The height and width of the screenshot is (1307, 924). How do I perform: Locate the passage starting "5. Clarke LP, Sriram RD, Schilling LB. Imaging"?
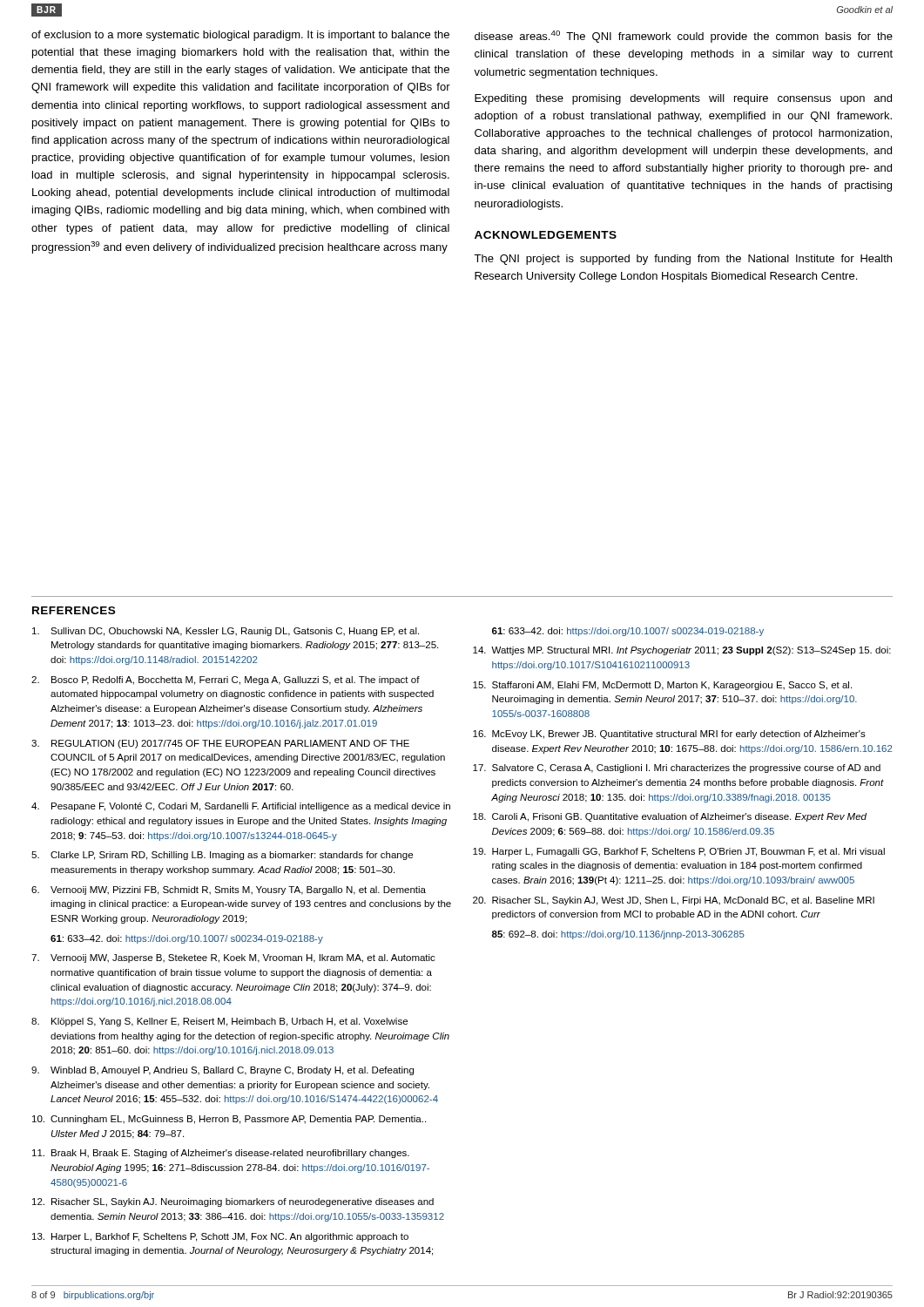241,862
